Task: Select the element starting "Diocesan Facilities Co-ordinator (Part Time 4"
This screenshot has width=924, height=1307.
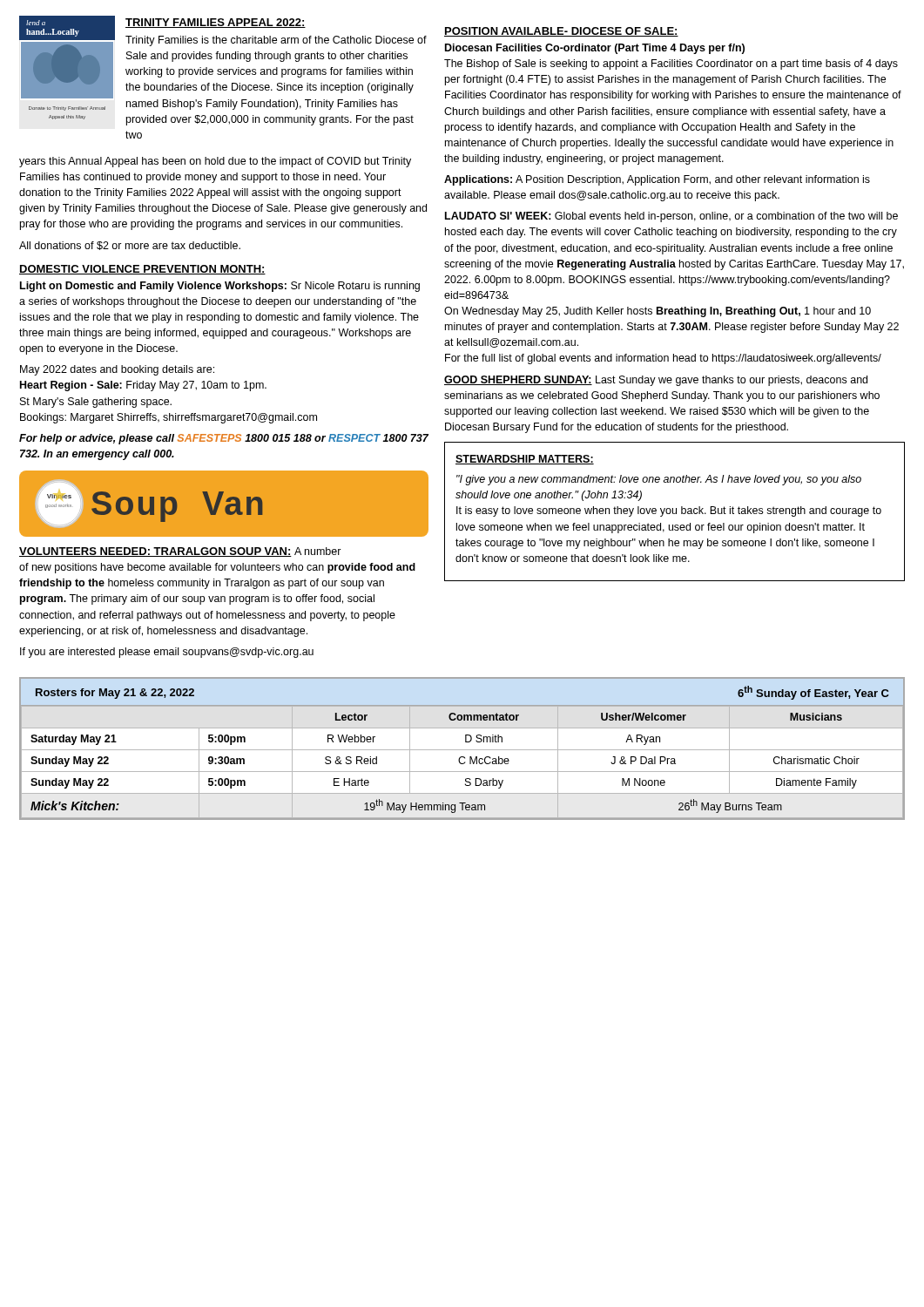Action: 673,103
